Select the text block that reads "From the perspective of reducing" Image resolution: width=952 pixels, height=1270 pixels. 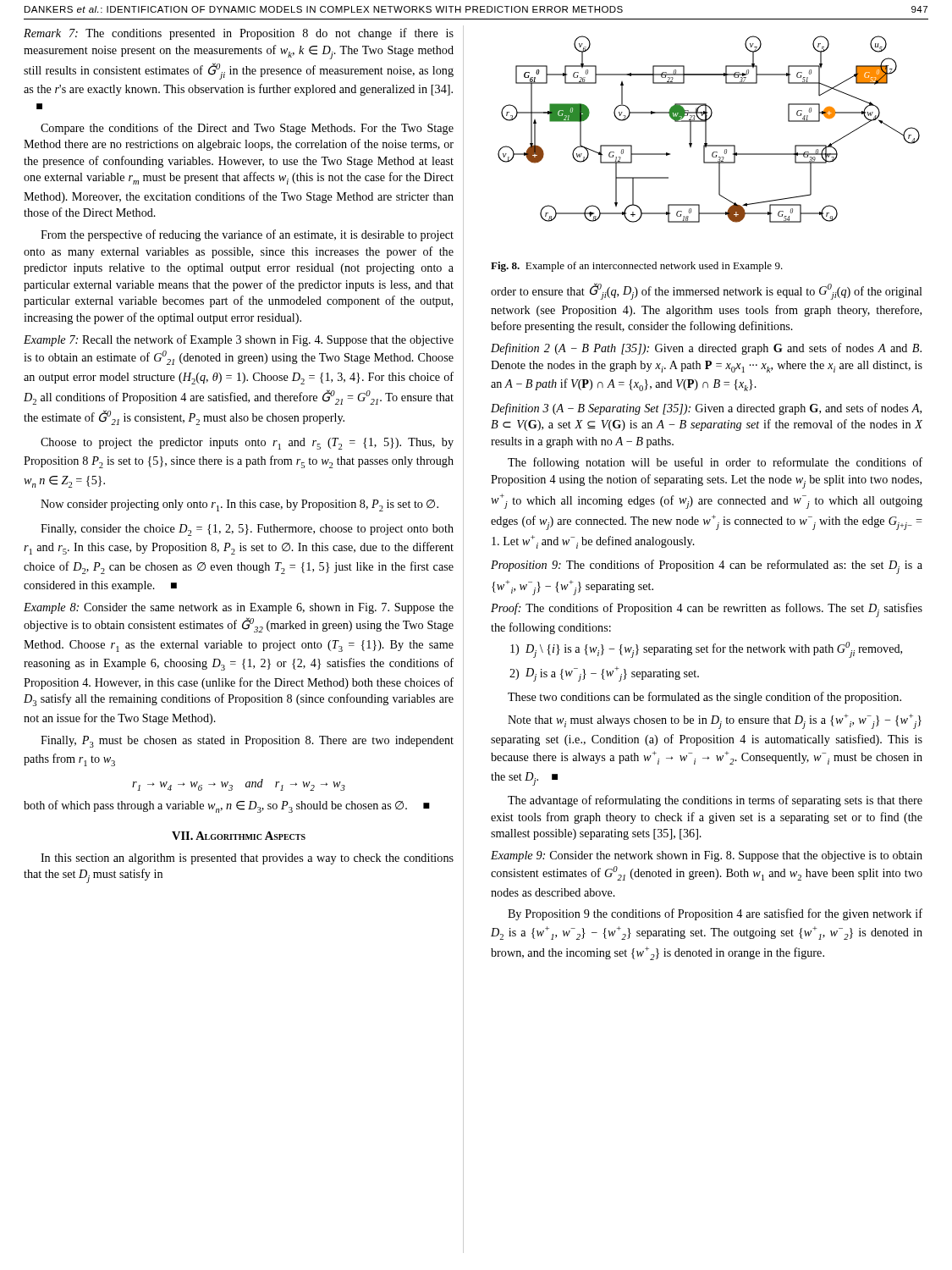pyautogui.click(x=239, y=276)
